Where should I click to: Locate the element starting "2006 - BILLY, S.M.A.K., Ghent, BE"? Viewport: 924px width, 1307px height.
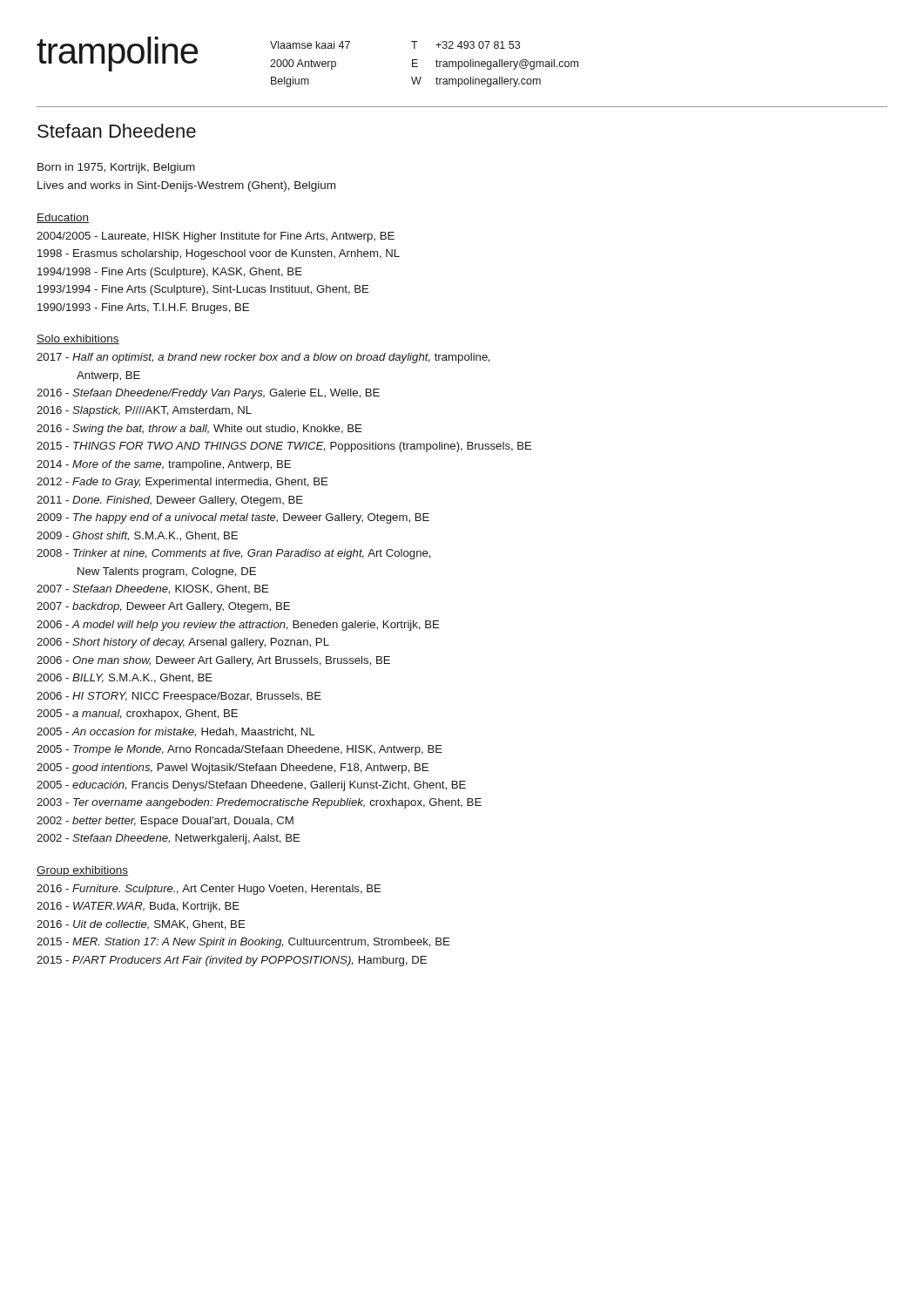click(x=125, y=678)
